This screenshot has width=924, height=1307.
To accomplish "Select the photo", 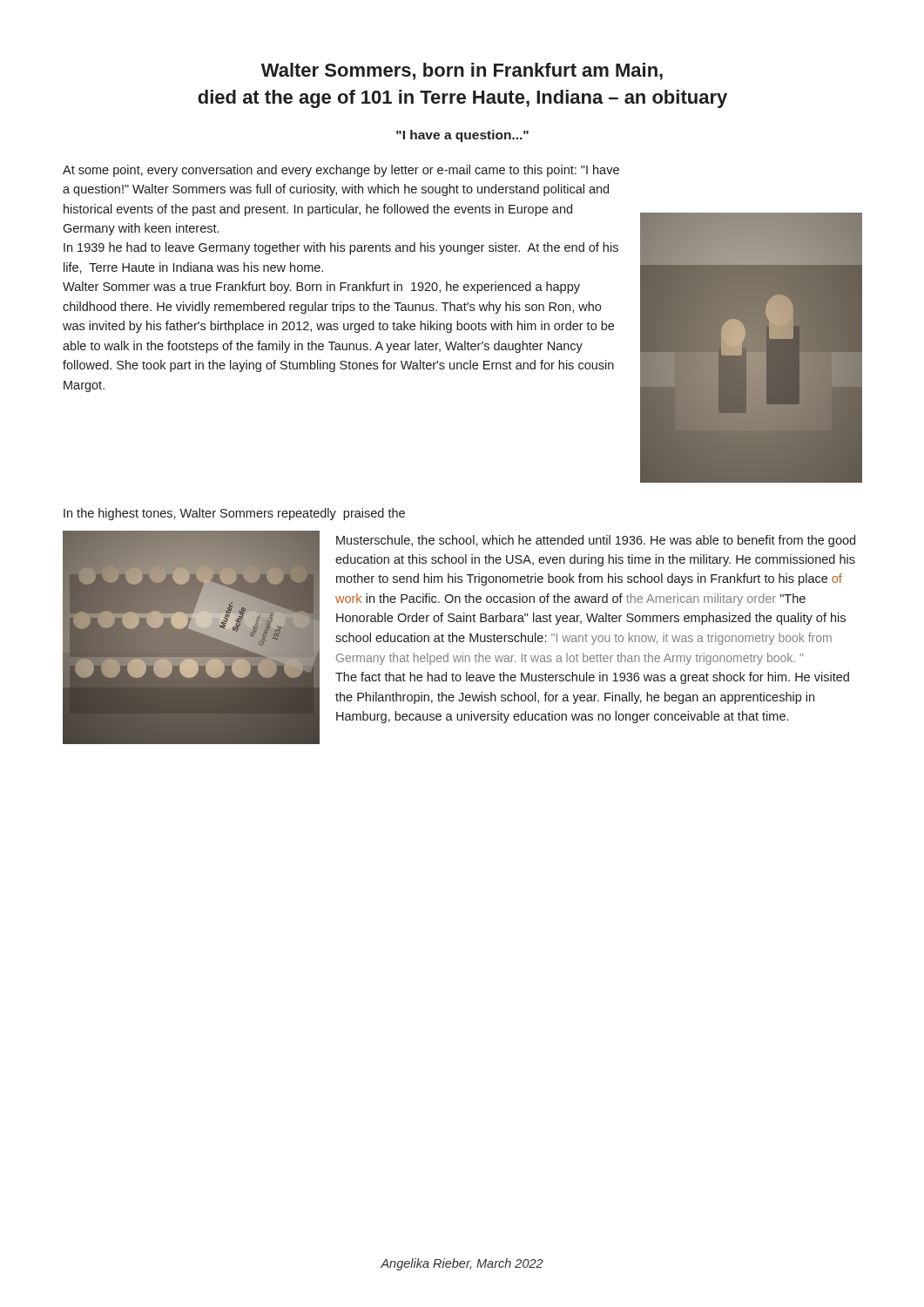I will point(191,640).
